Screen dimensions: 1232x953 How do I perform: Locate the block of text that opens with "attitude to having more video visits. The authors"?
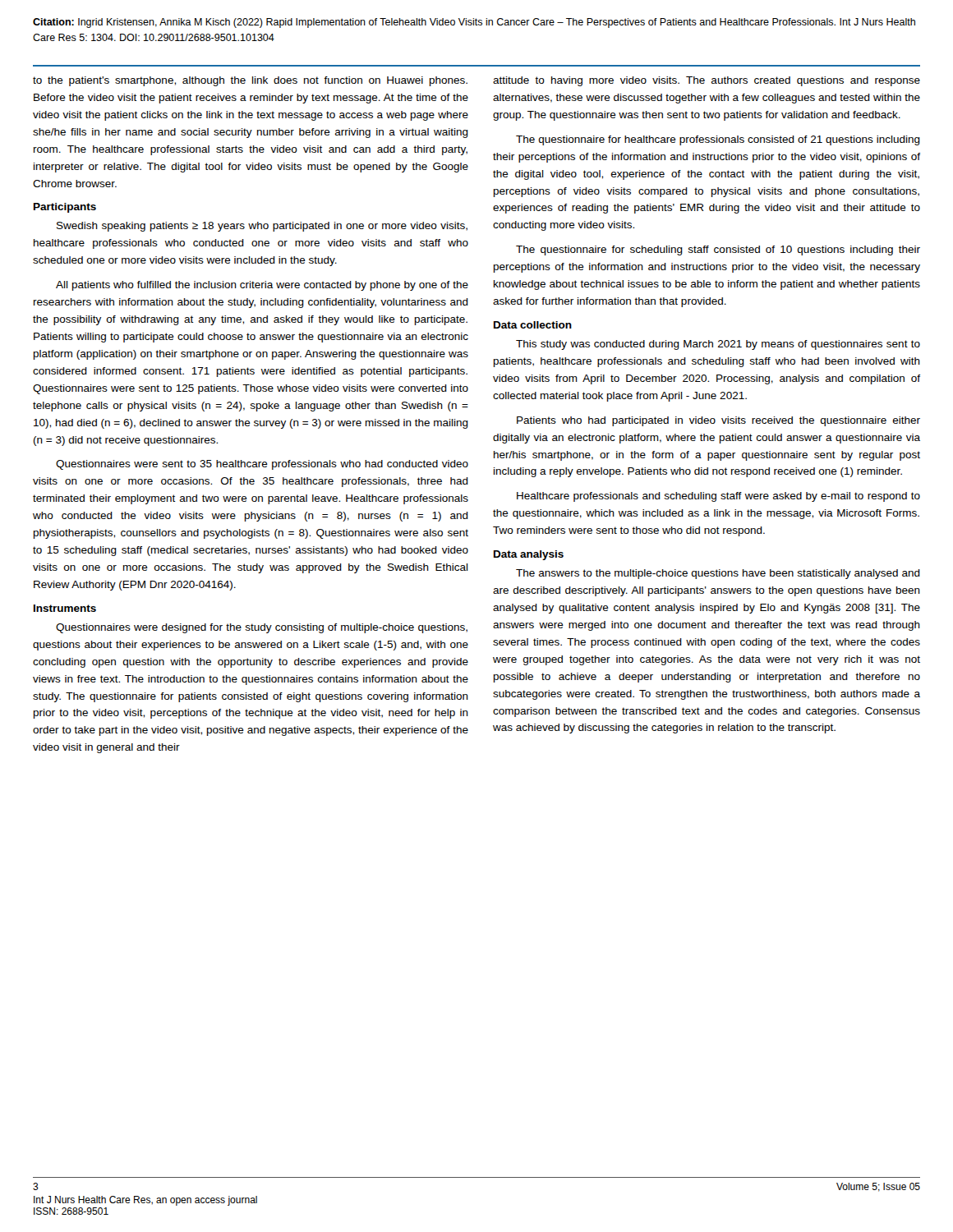coord(707,98)
